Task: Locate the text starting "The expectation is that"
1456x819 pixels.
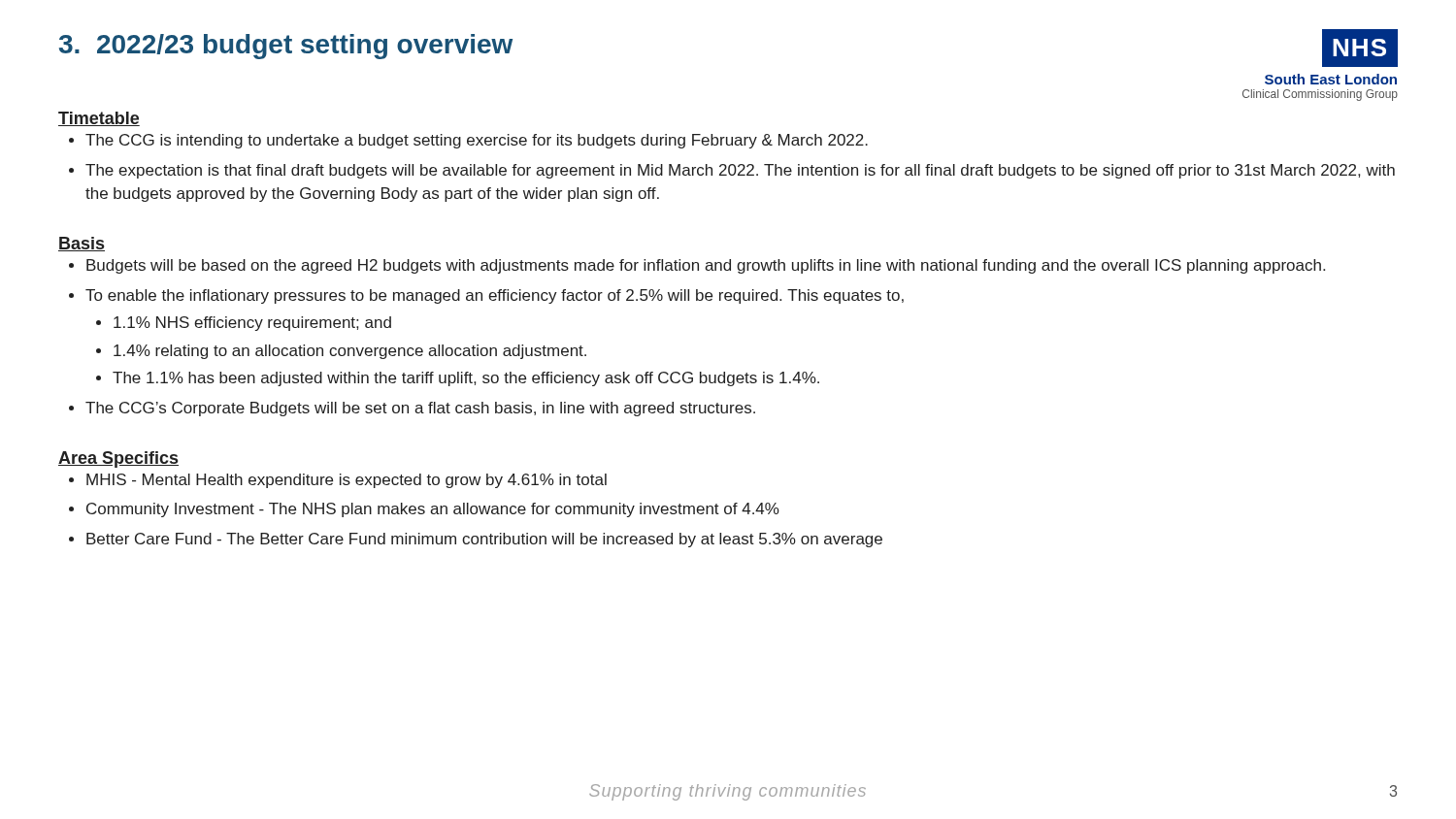Action: coord(741,182)
